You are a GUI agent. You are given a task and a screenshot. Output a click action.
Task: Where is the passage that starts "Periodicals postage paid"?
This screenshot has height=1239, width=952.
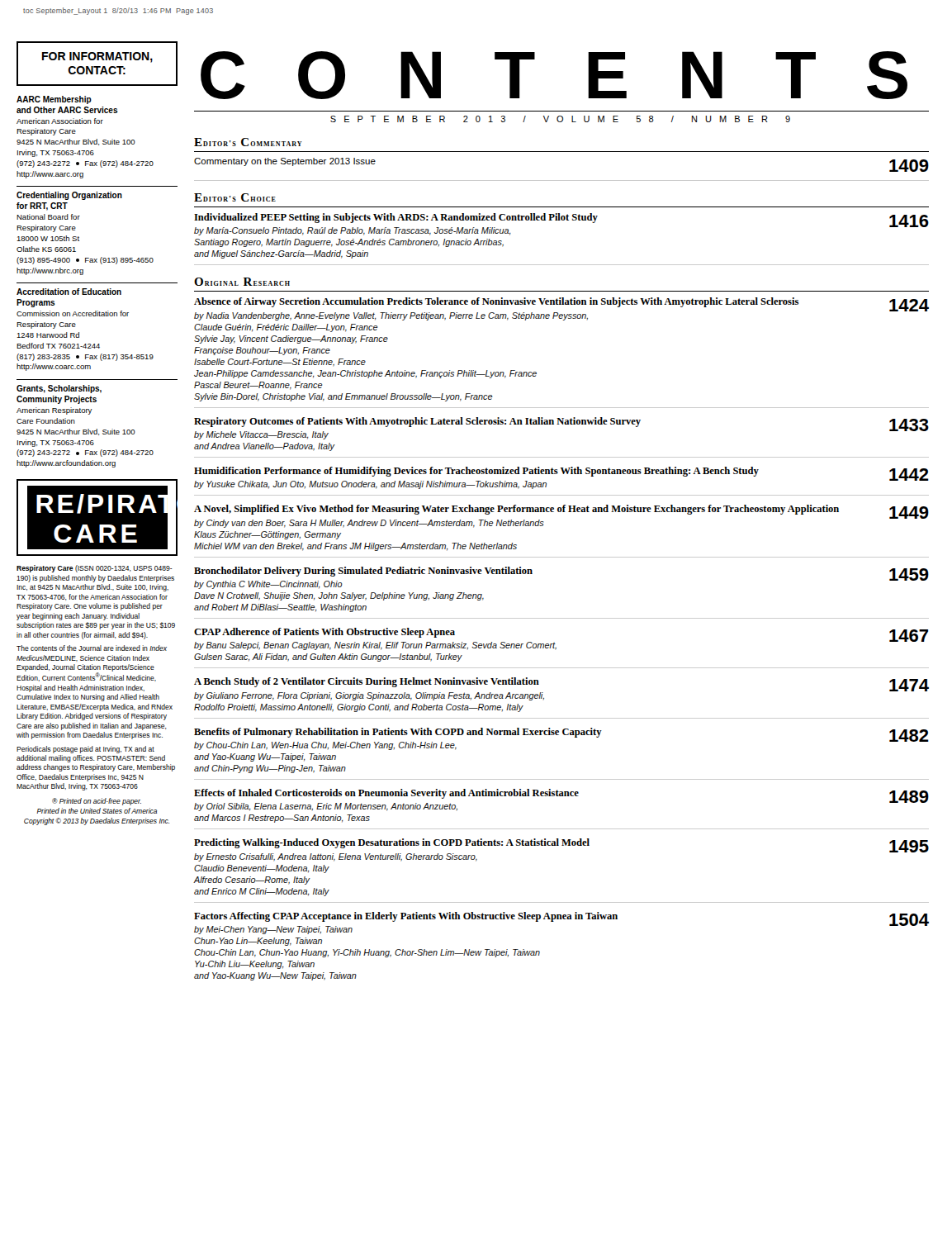pyautogui.click(x=96, y=768)
